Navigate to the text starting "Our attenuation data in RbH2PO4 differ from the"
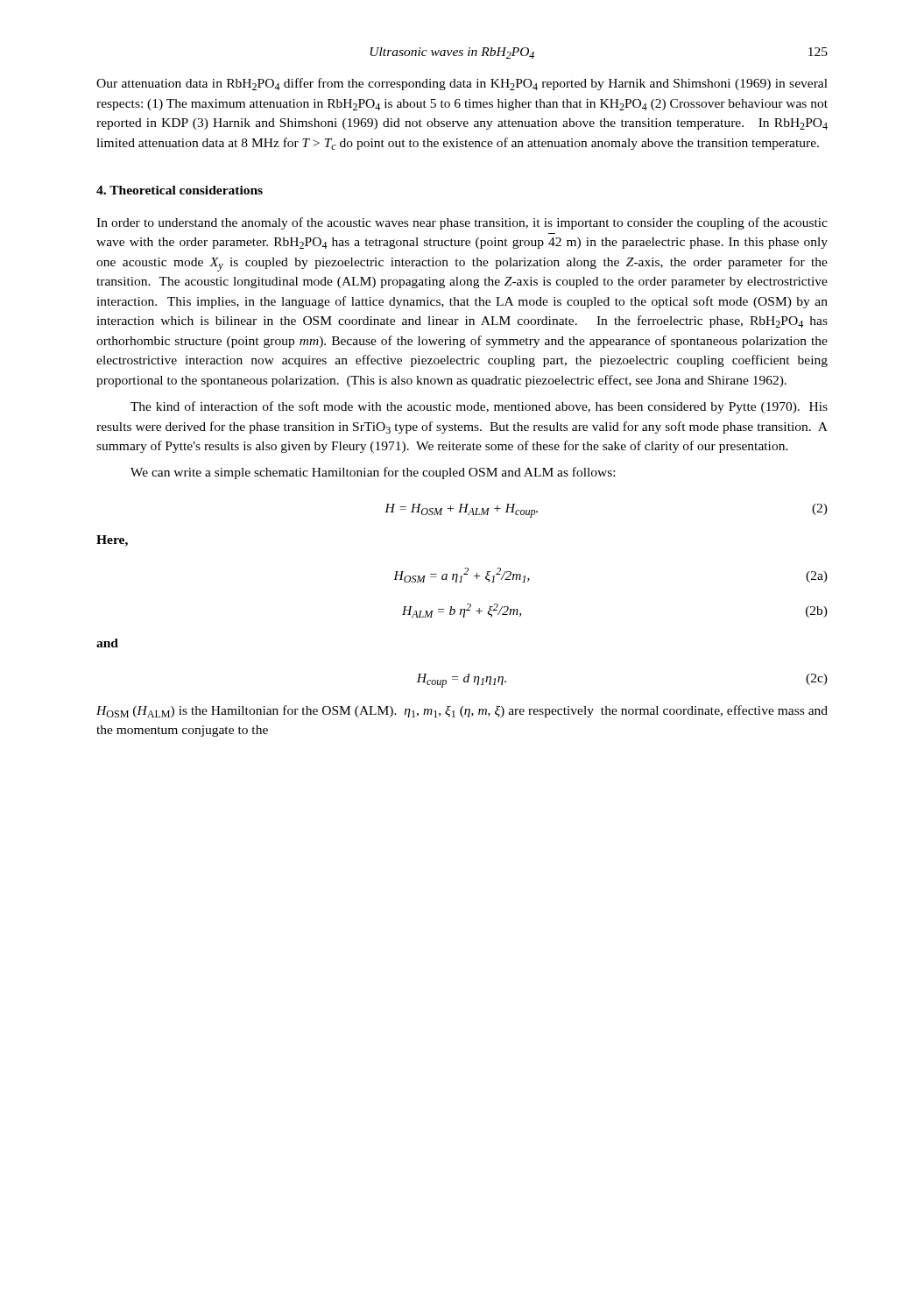Image resolution: width=924 pixels, height=1314 pixels. (x=462, y=113)
